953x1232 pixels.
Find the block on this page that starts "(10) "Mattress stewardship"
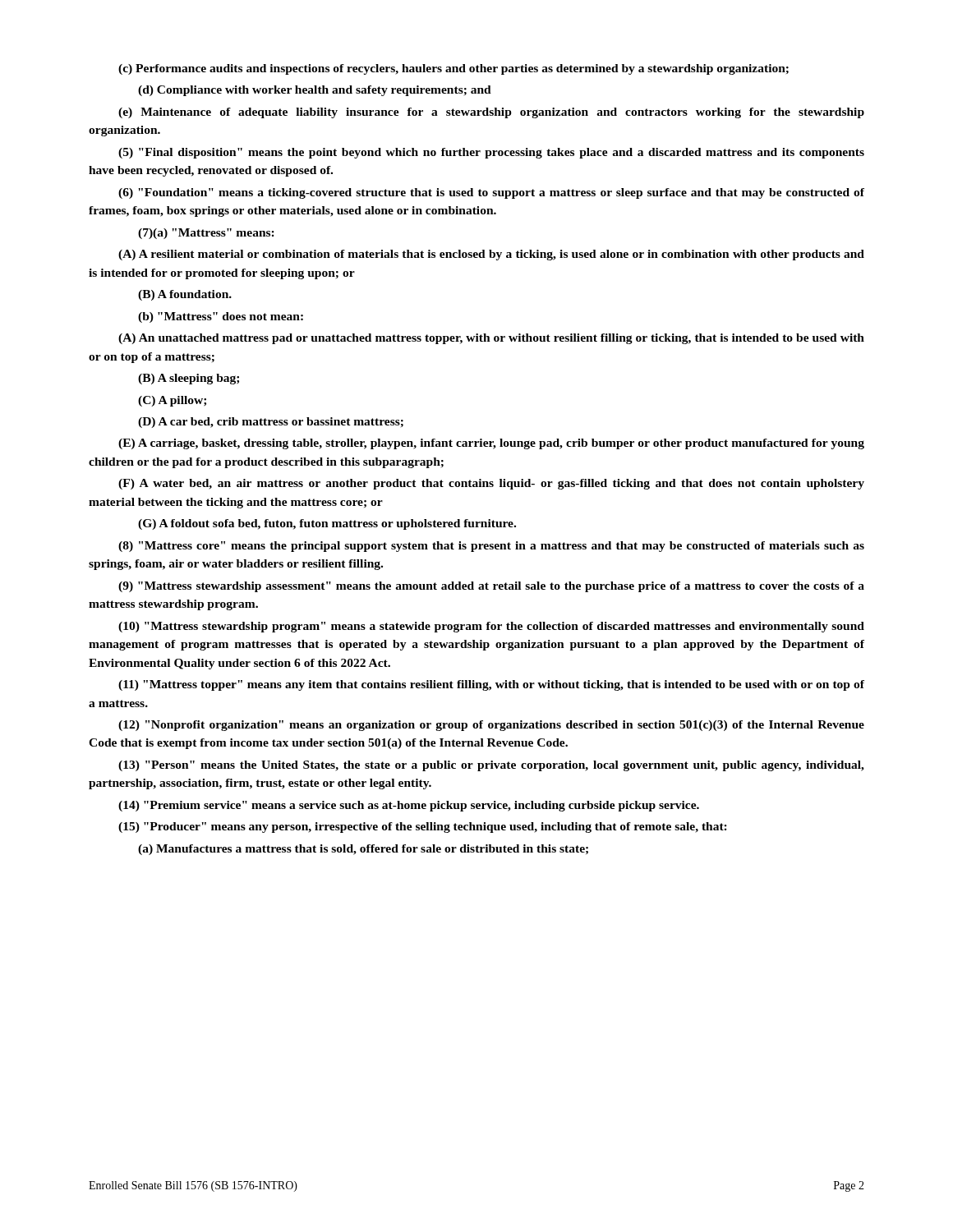[476, 644]
